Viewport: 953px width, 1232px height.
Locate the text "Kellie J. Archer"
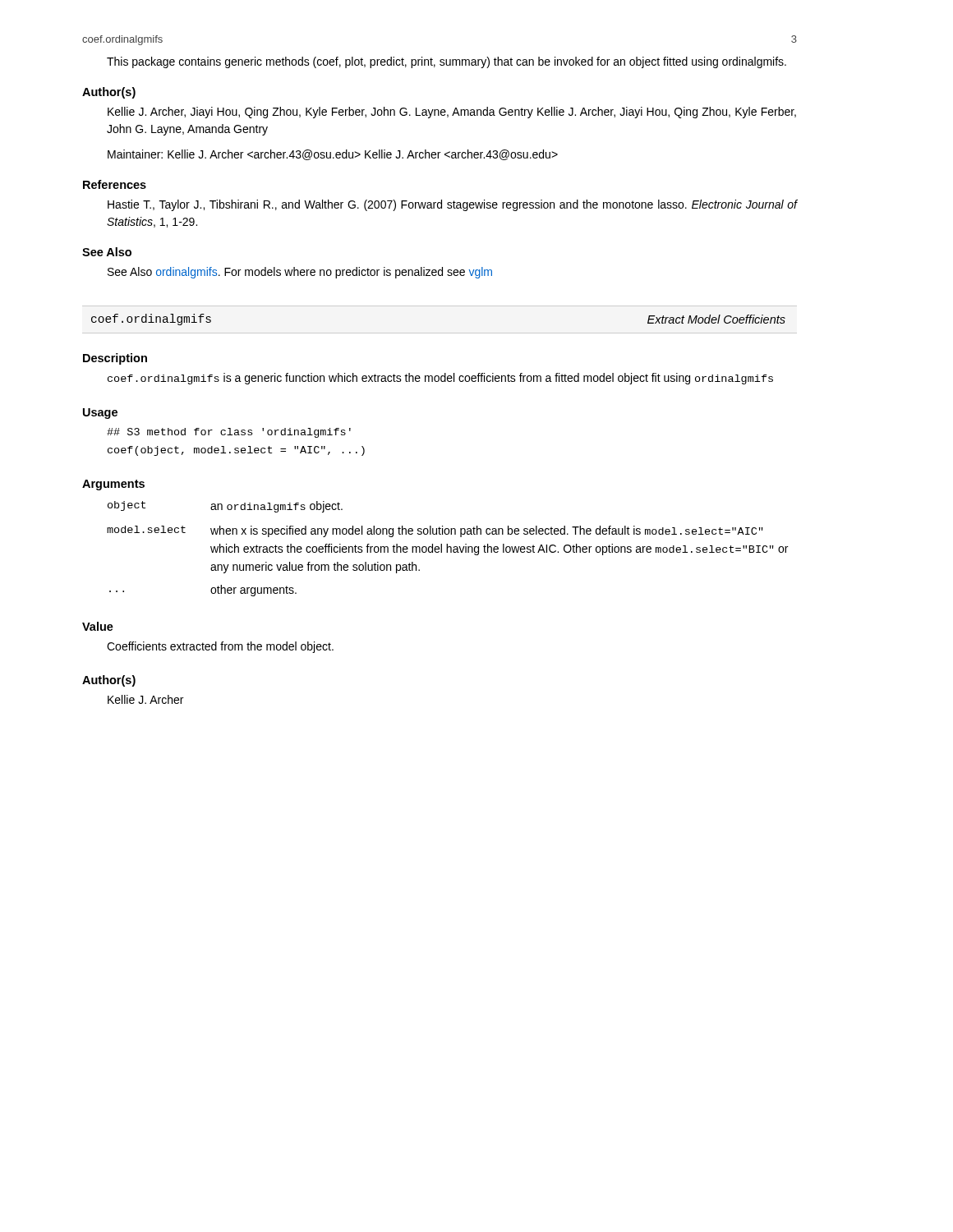click(145, 700)
